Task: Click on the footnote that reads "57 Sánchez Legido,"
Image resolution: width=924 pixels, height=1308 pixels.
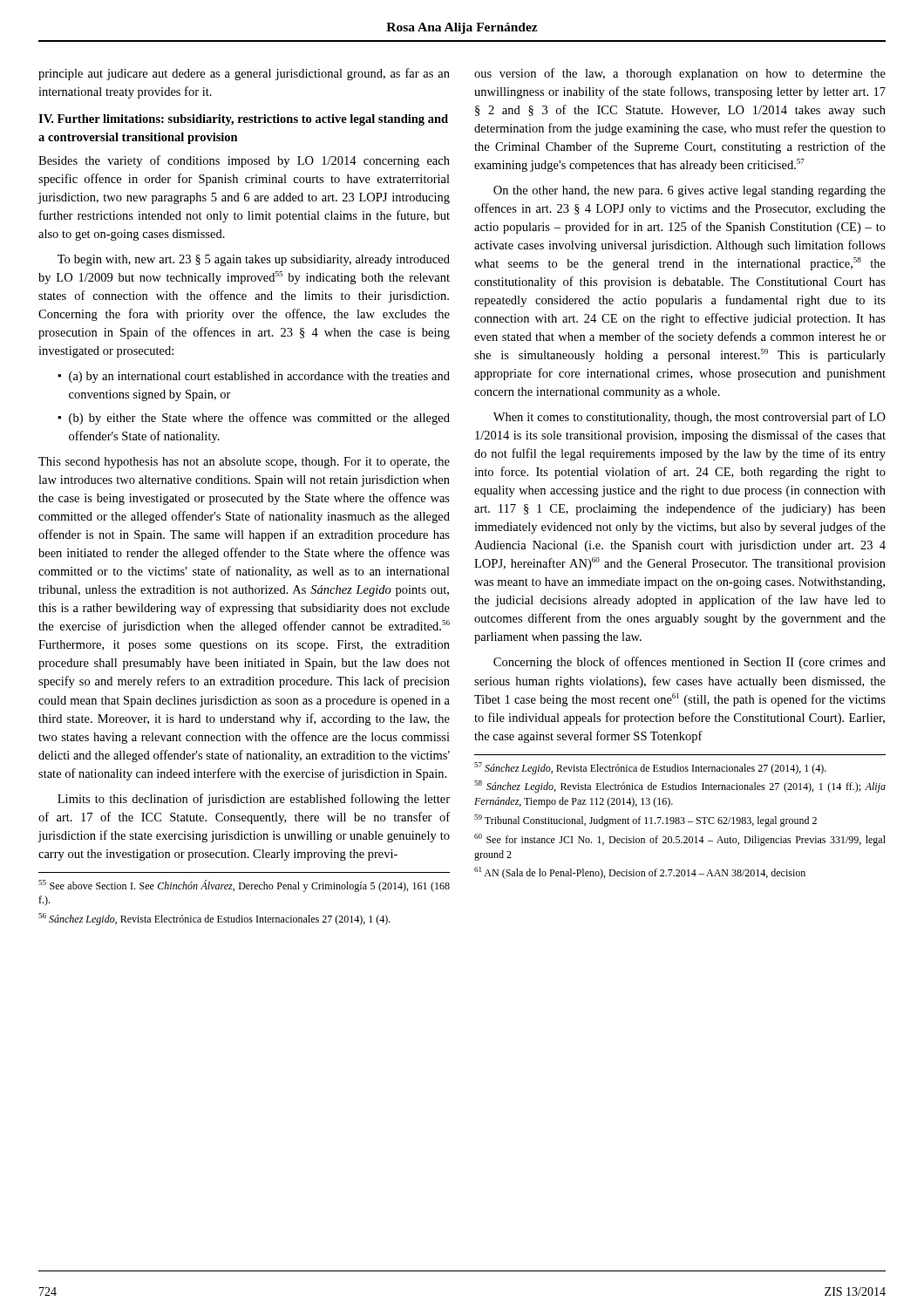Action: [650, 767]
